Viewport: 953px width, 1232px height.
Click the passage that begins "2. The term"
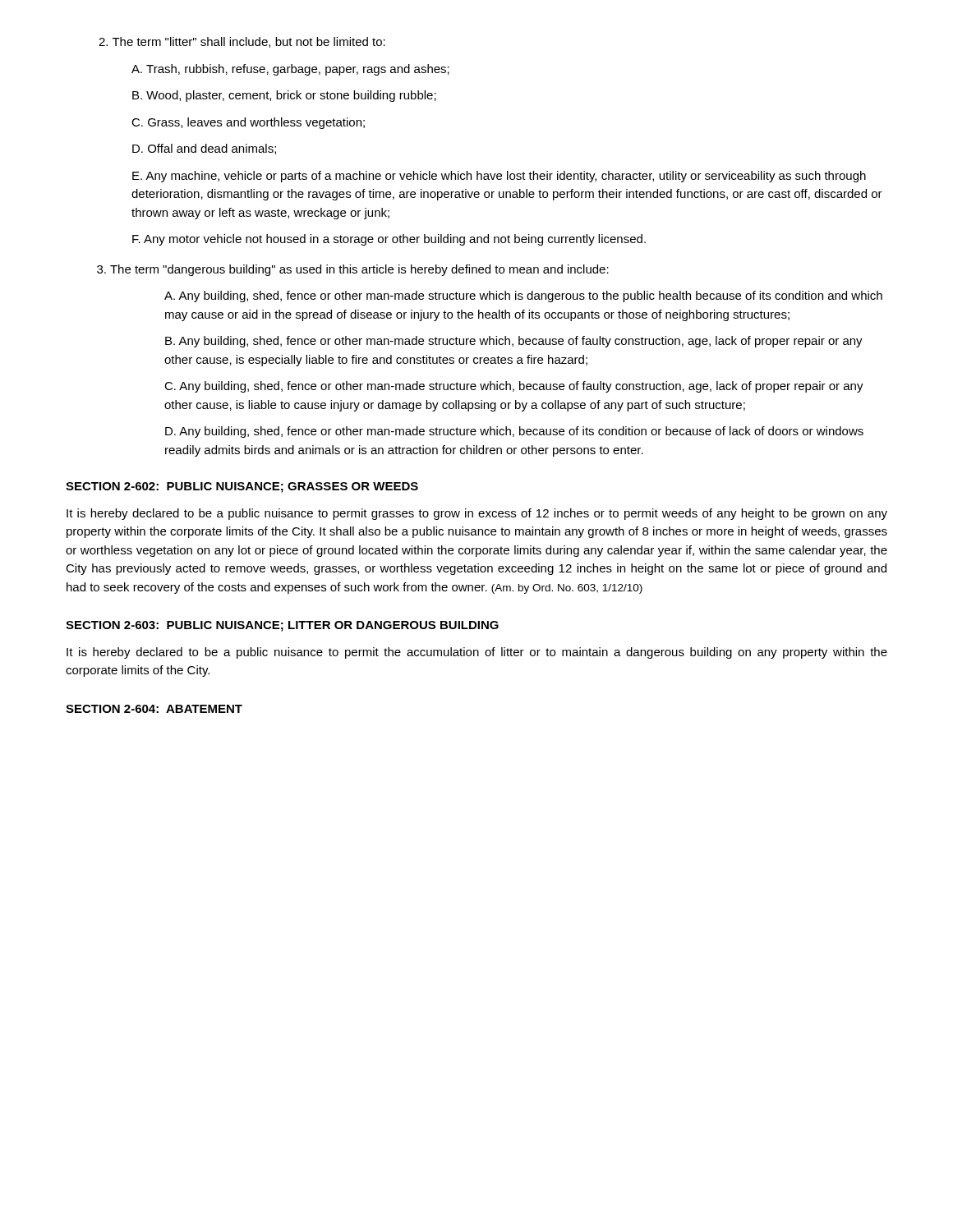pos(242,41)
